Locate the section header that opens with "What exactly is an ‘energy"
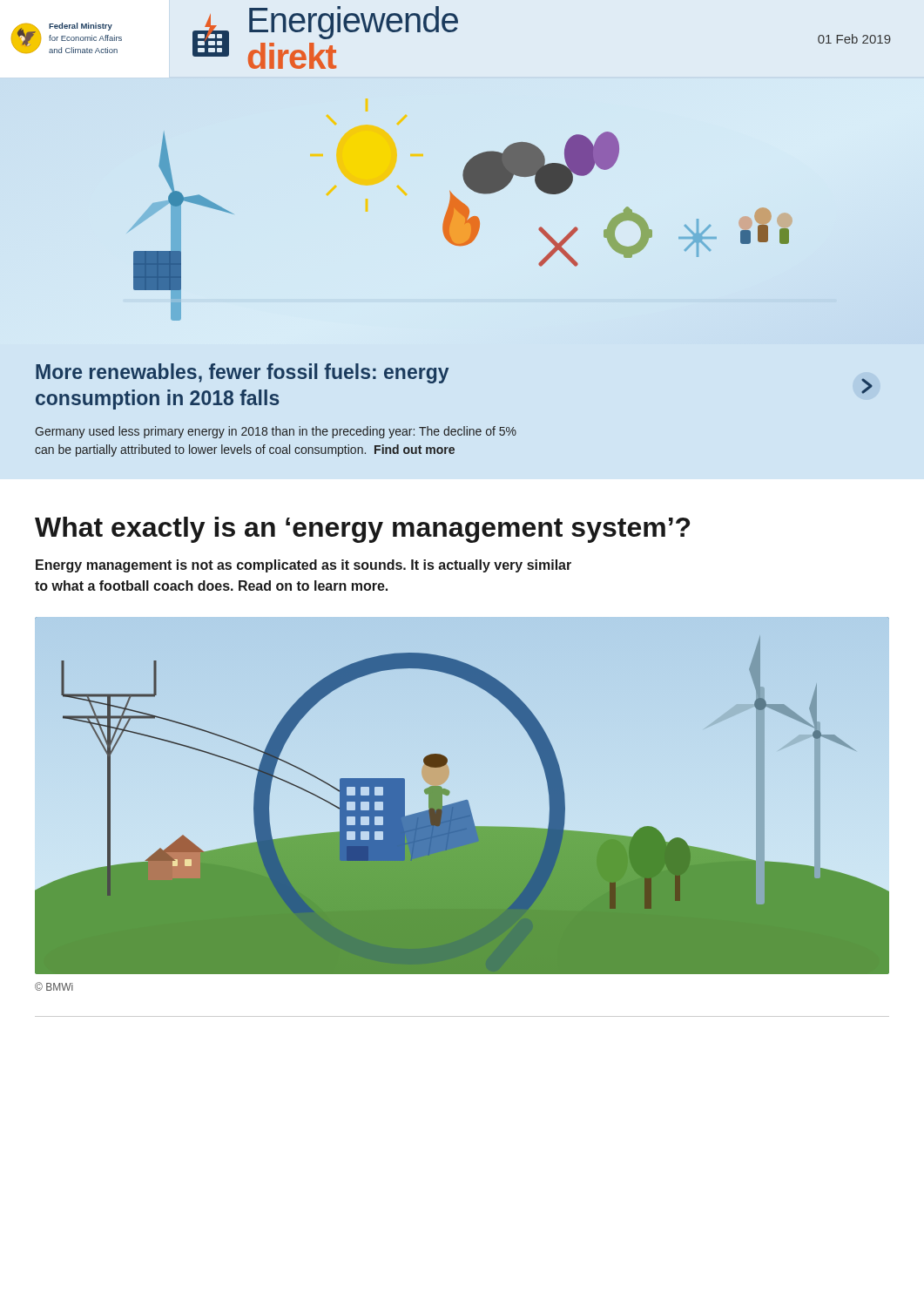The height and width of the screenshot is (1307, 924). [x=462, y=528]
